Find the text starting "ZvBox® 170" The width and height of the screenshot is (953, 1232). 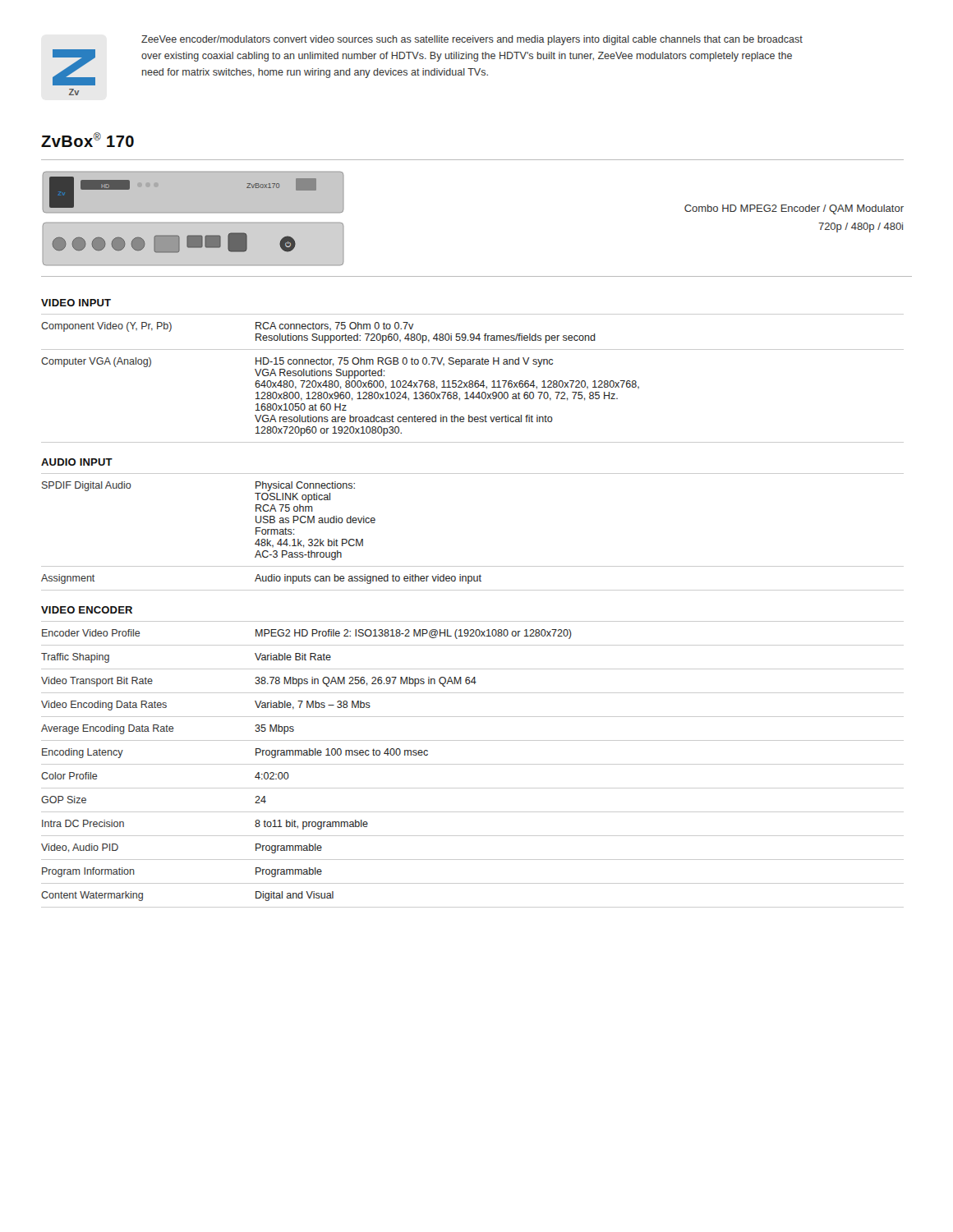pos(88,141)
